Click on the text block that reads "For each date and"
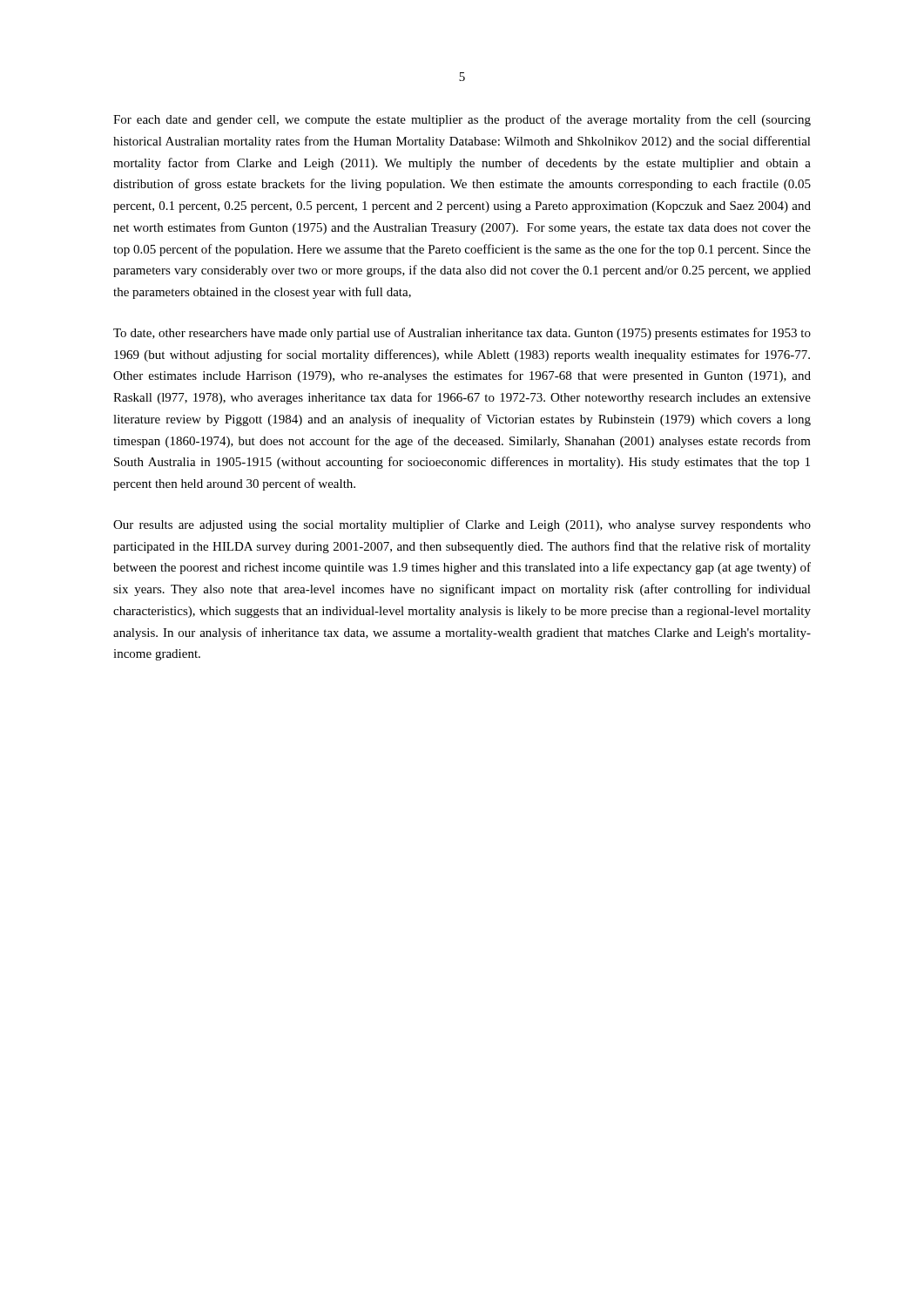 tap(462, 206)
